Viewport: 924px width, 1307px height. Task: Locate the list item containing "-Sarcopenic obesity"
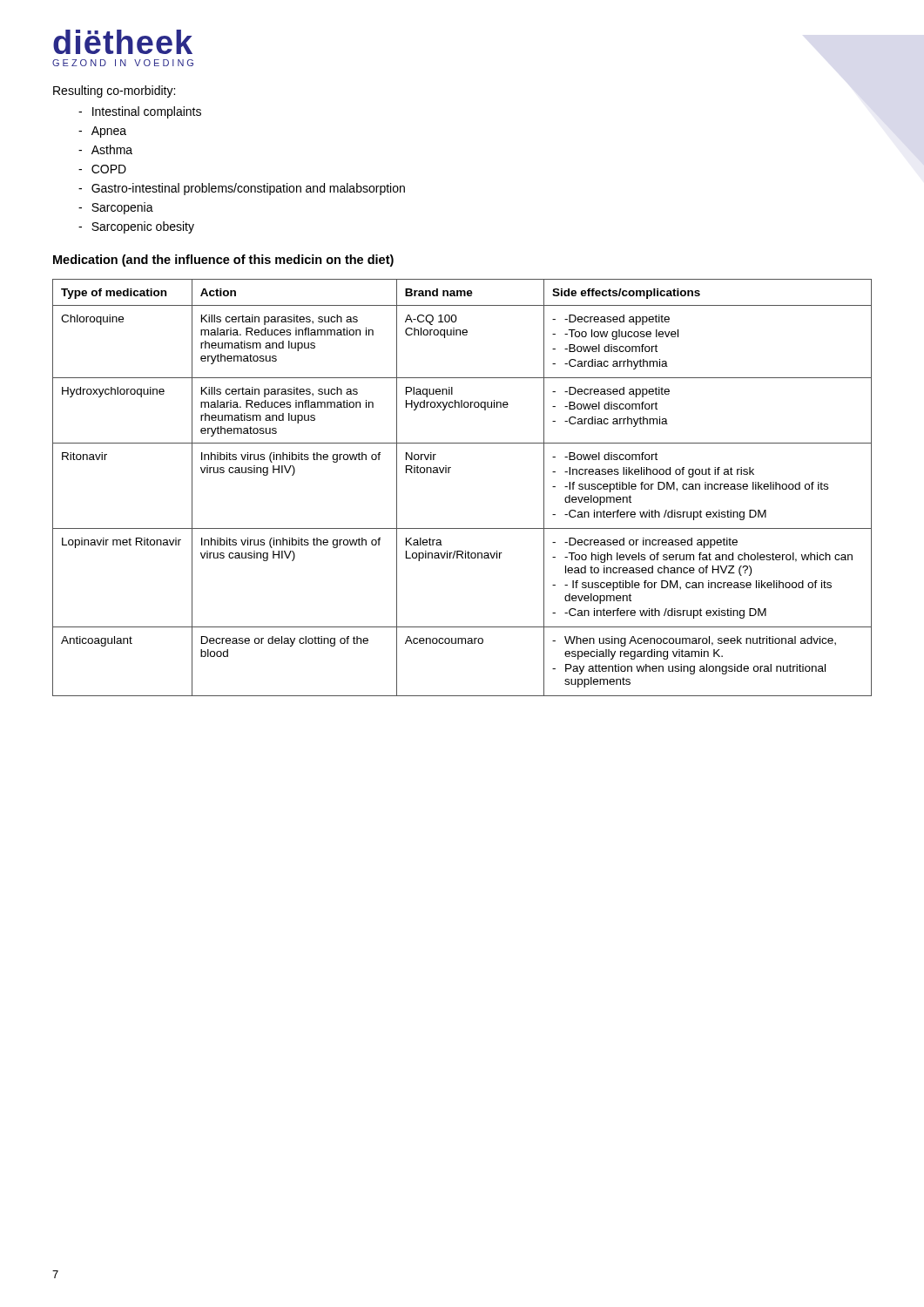click(x=136, y=227)
